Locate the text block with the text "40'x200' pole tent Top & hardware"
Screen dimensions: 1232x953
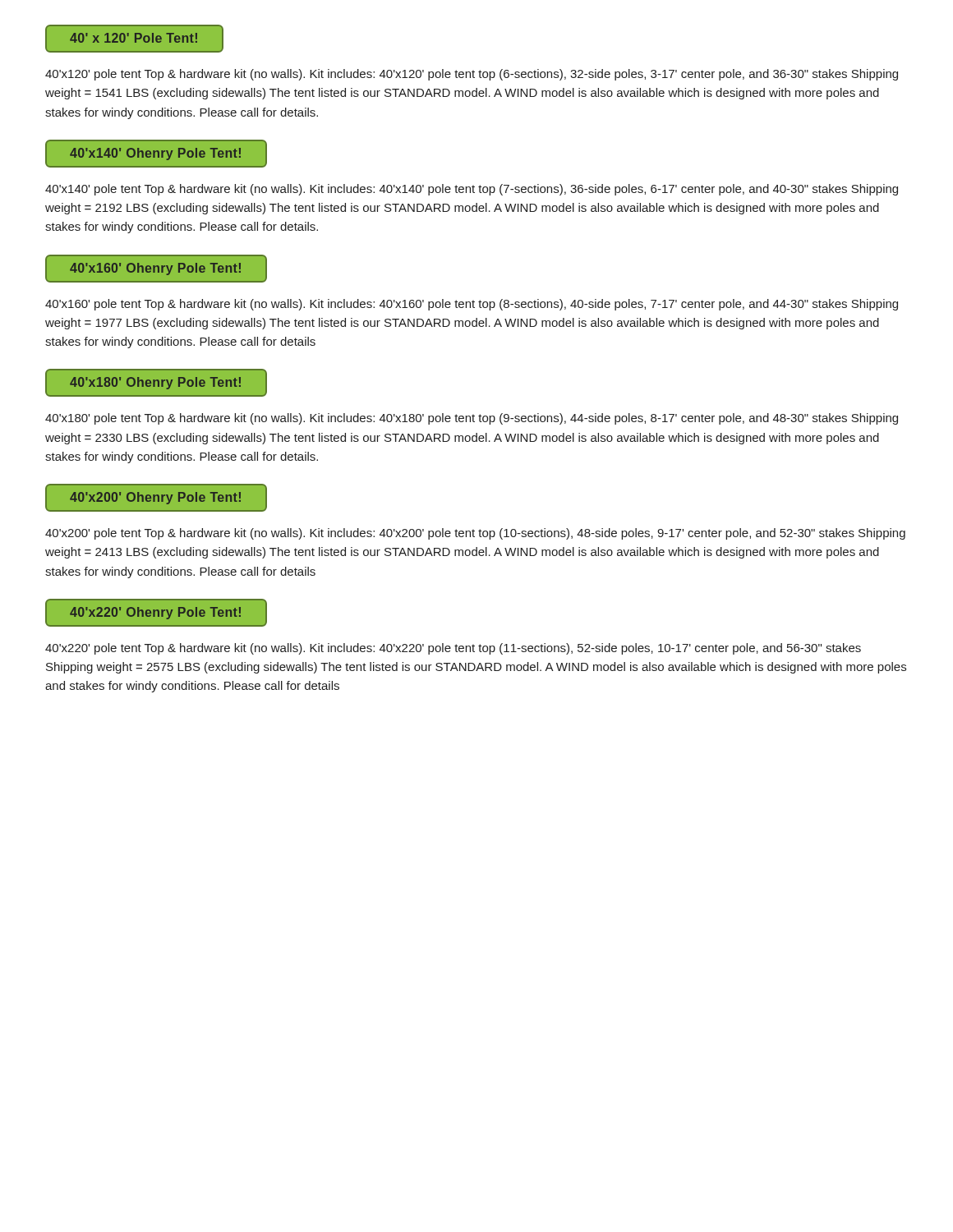point(475,552)
